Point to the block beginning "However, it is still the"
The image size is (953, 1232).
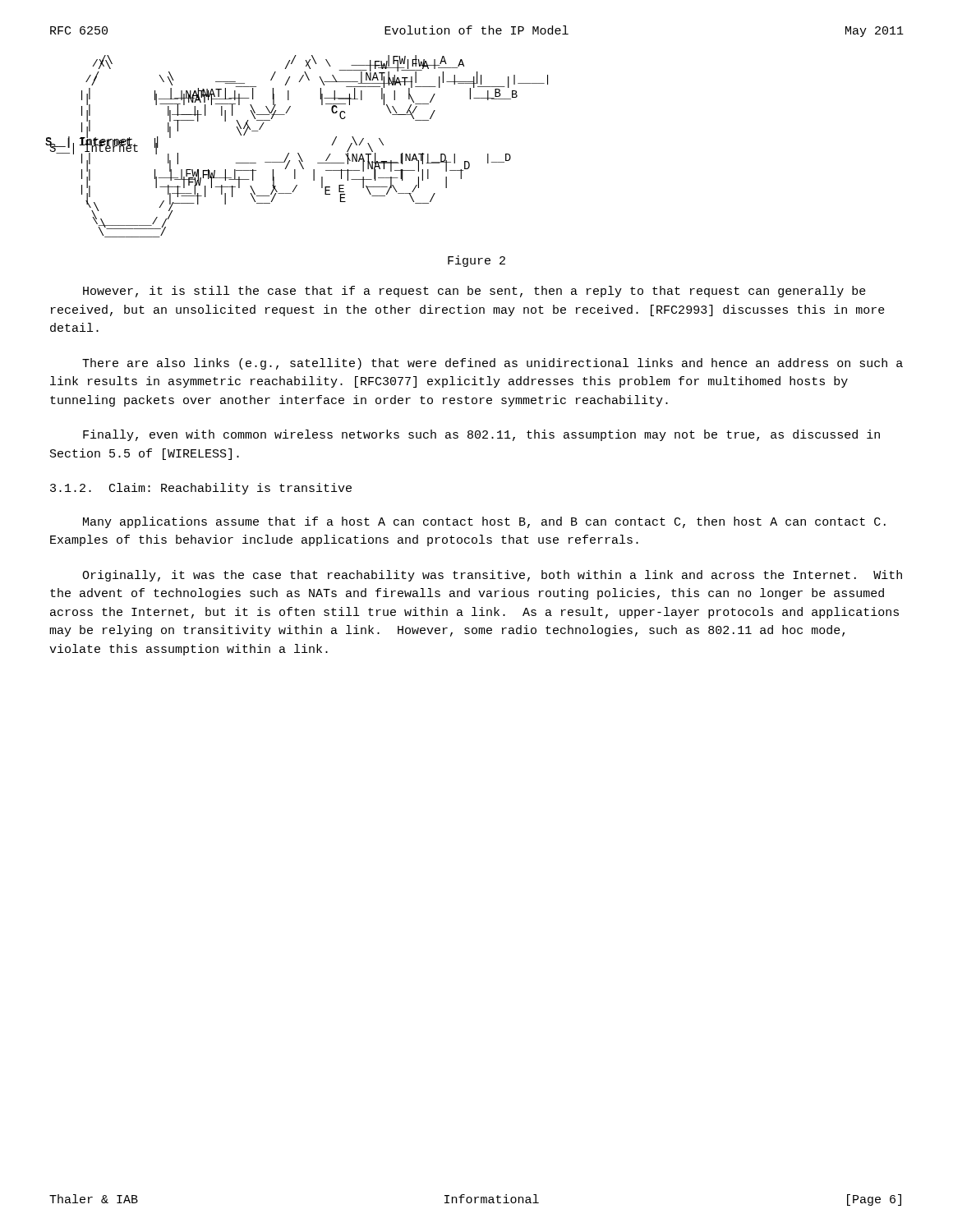point(467,310)
